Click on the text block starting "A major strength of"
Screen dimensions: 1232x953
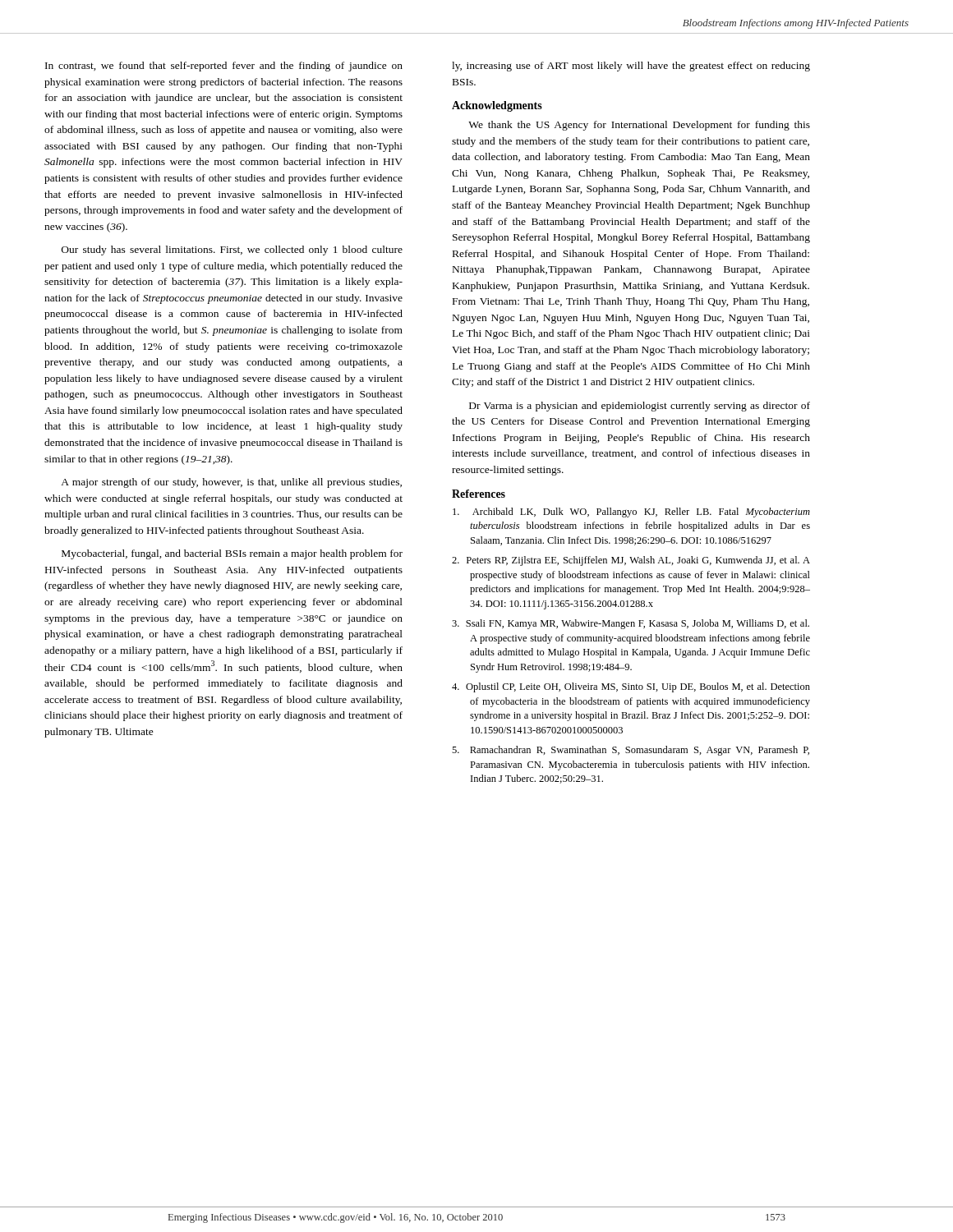[223, 506]
